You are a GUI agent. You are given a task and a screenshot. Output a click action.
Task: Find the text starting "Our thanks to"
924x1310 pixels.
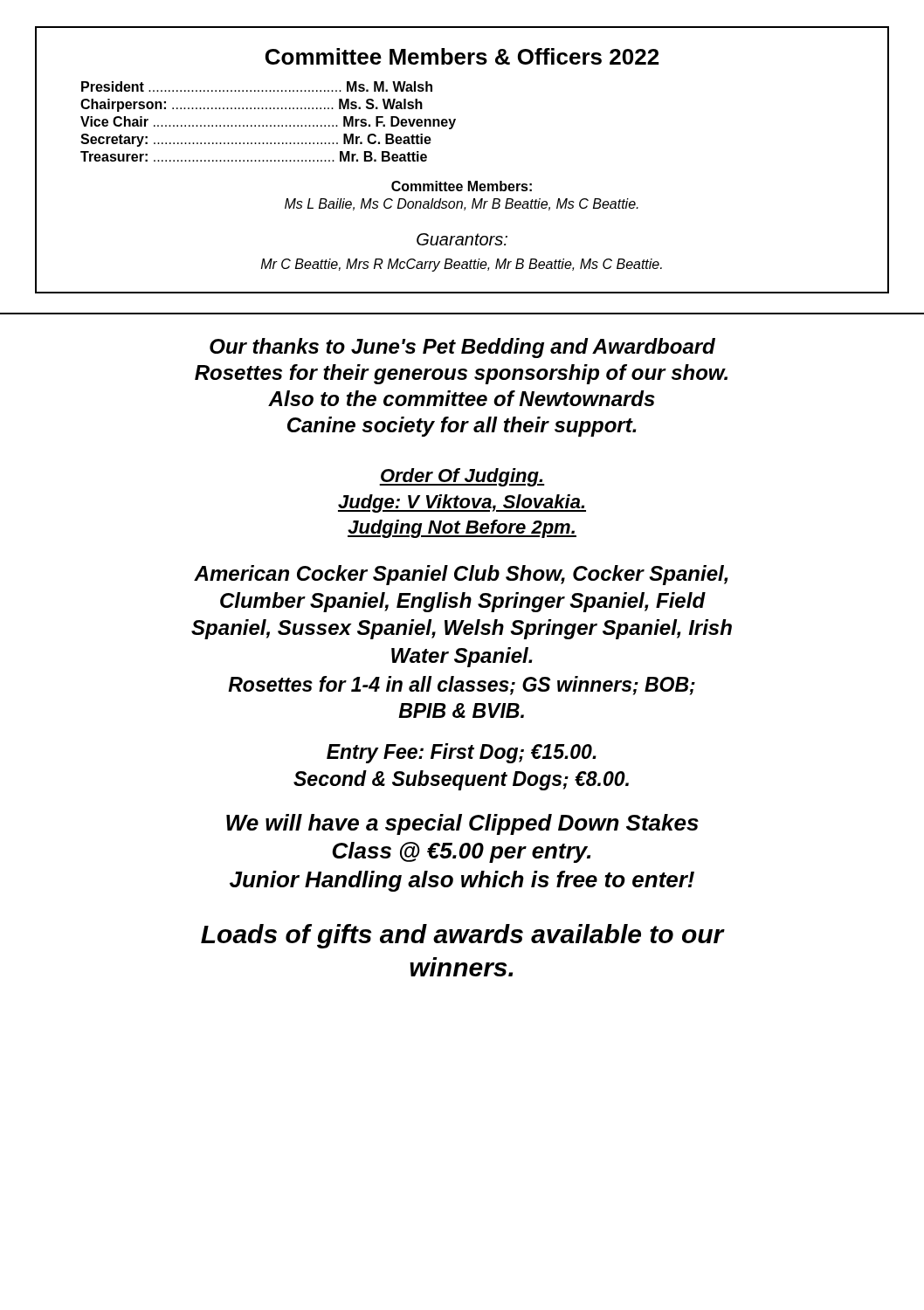click(462, 386)
